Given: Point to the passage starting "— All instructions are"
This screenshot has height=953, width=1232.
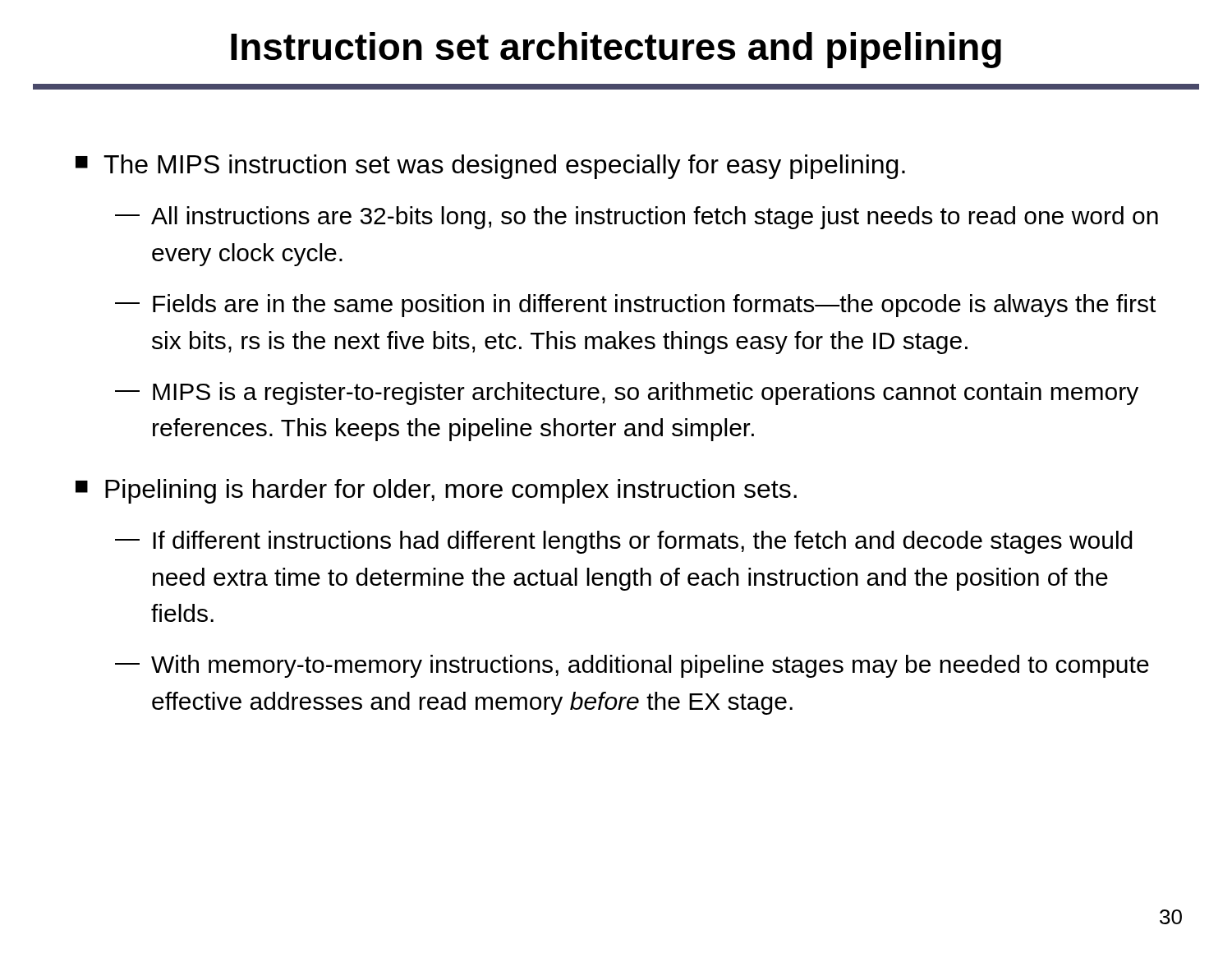Looking at the screenshot, I should tap(641, 235).
